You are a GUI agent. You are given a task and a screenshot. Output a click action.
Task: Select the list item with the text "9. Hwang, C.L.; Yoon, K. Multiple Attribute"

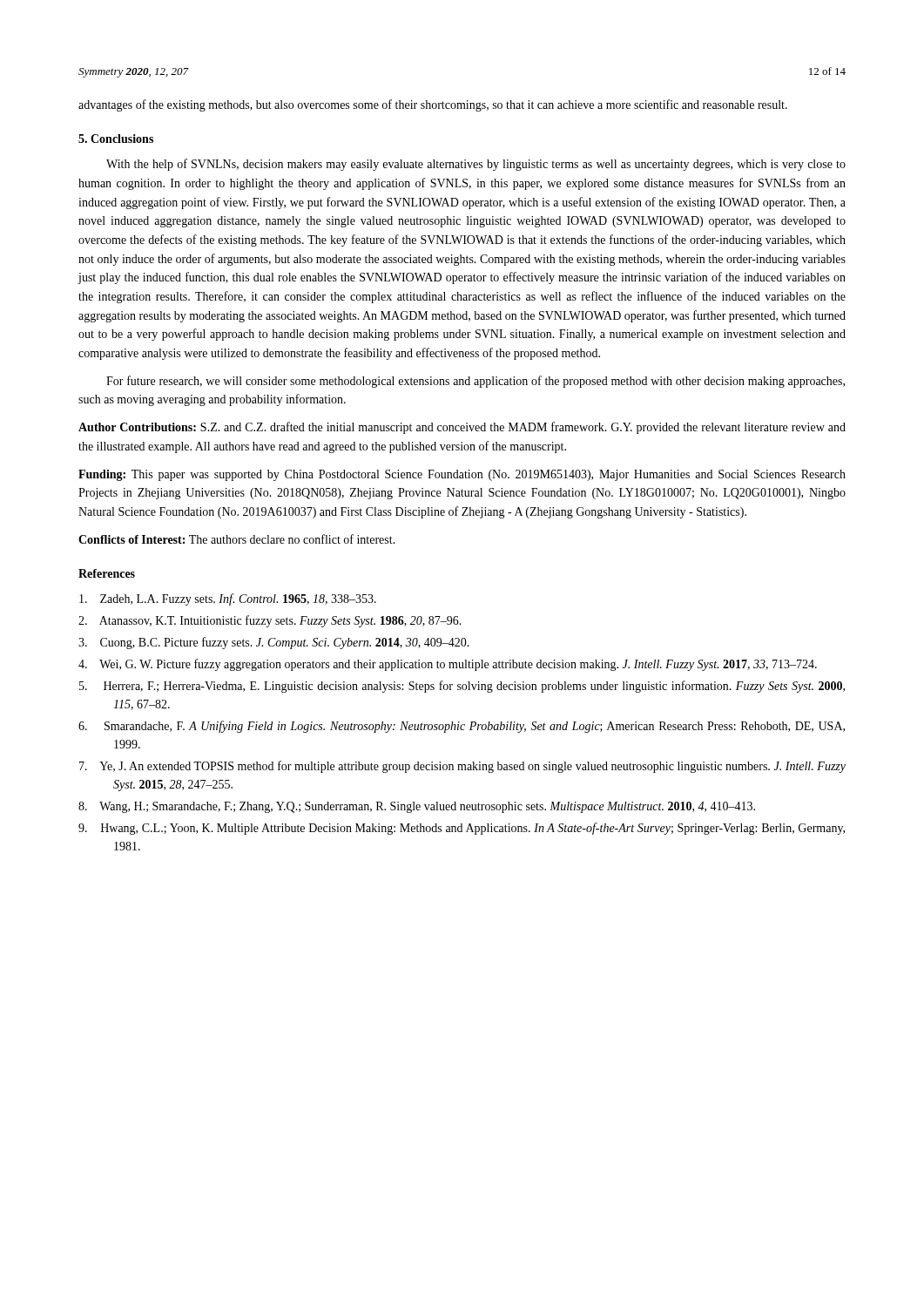(462, 838)
